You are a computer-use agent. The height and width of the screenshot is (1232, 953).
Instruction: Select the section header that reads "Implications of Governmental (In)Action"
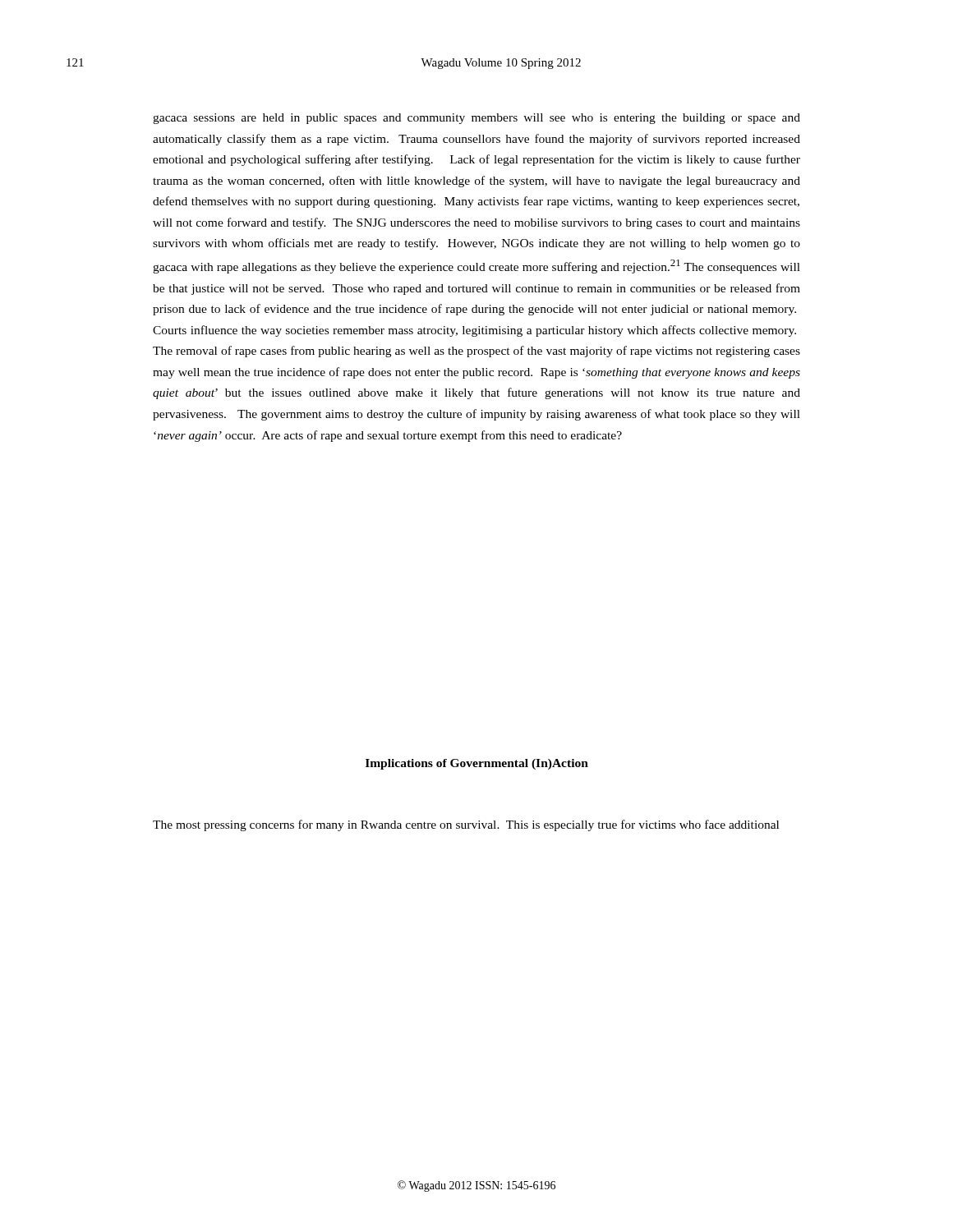(476, 763)
